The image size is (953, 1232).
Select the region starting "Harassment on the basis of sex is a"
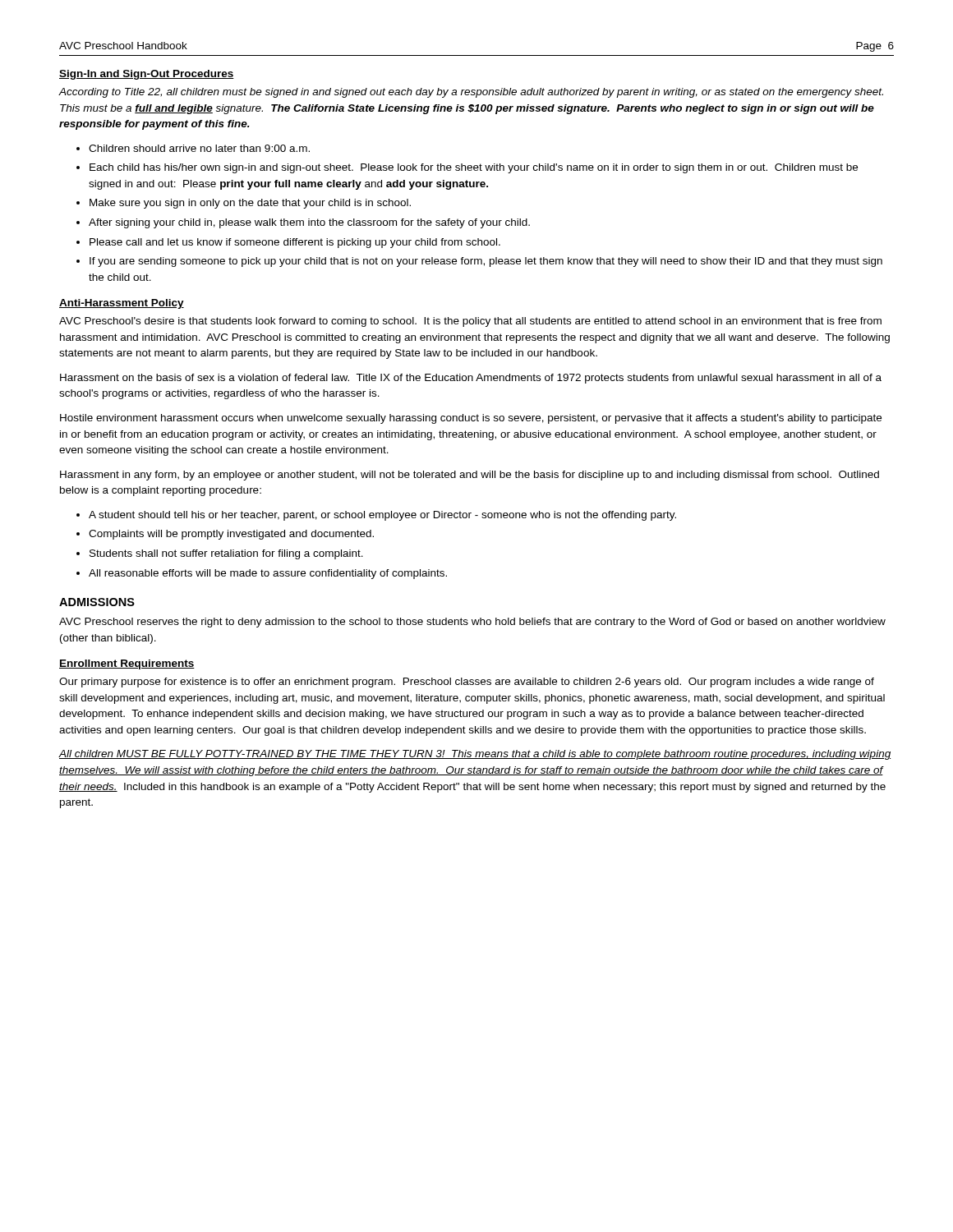(470, 385)
